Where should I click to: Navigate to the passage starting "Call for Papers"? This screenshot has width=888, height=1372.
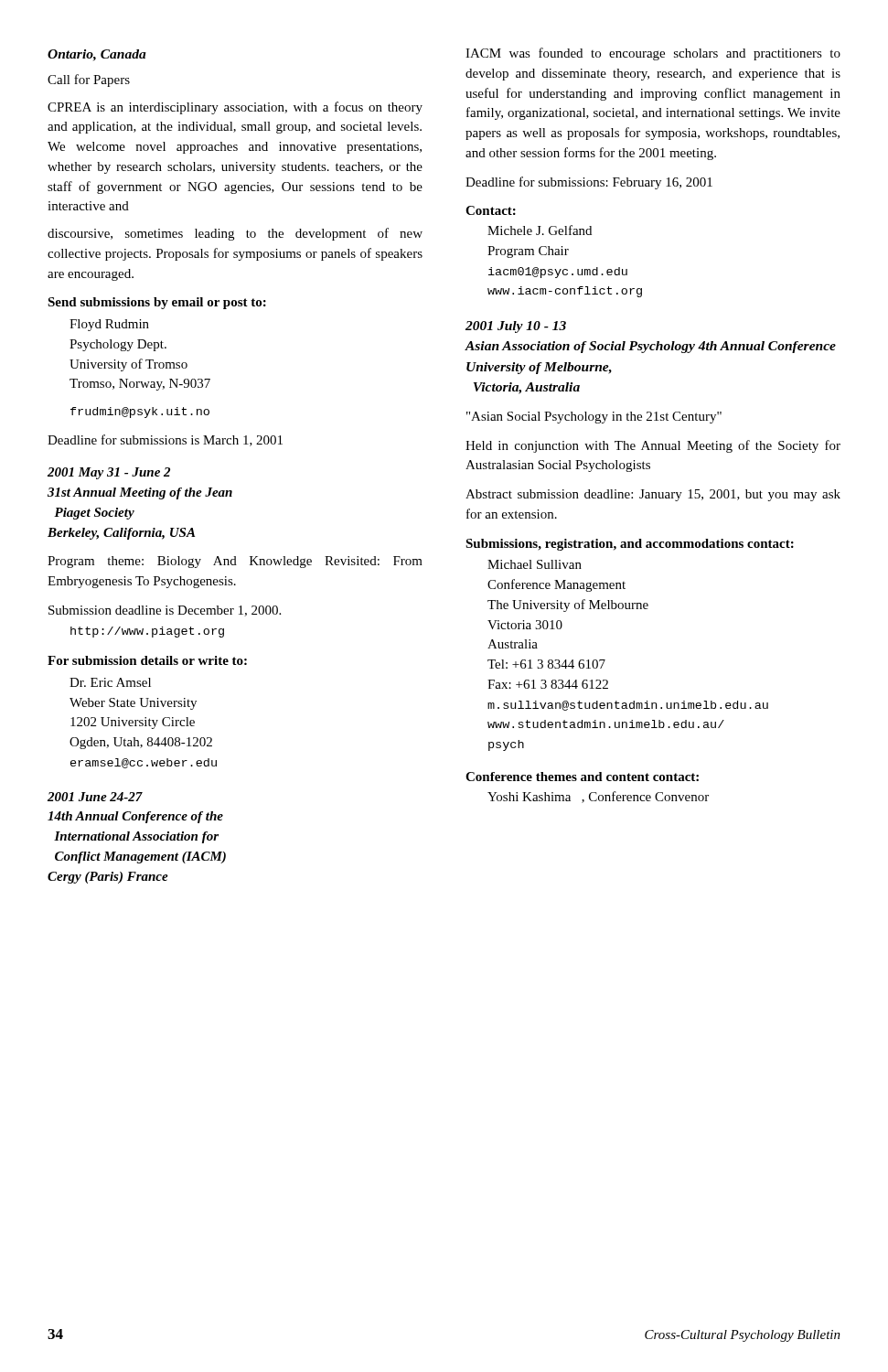click(89, 79)
